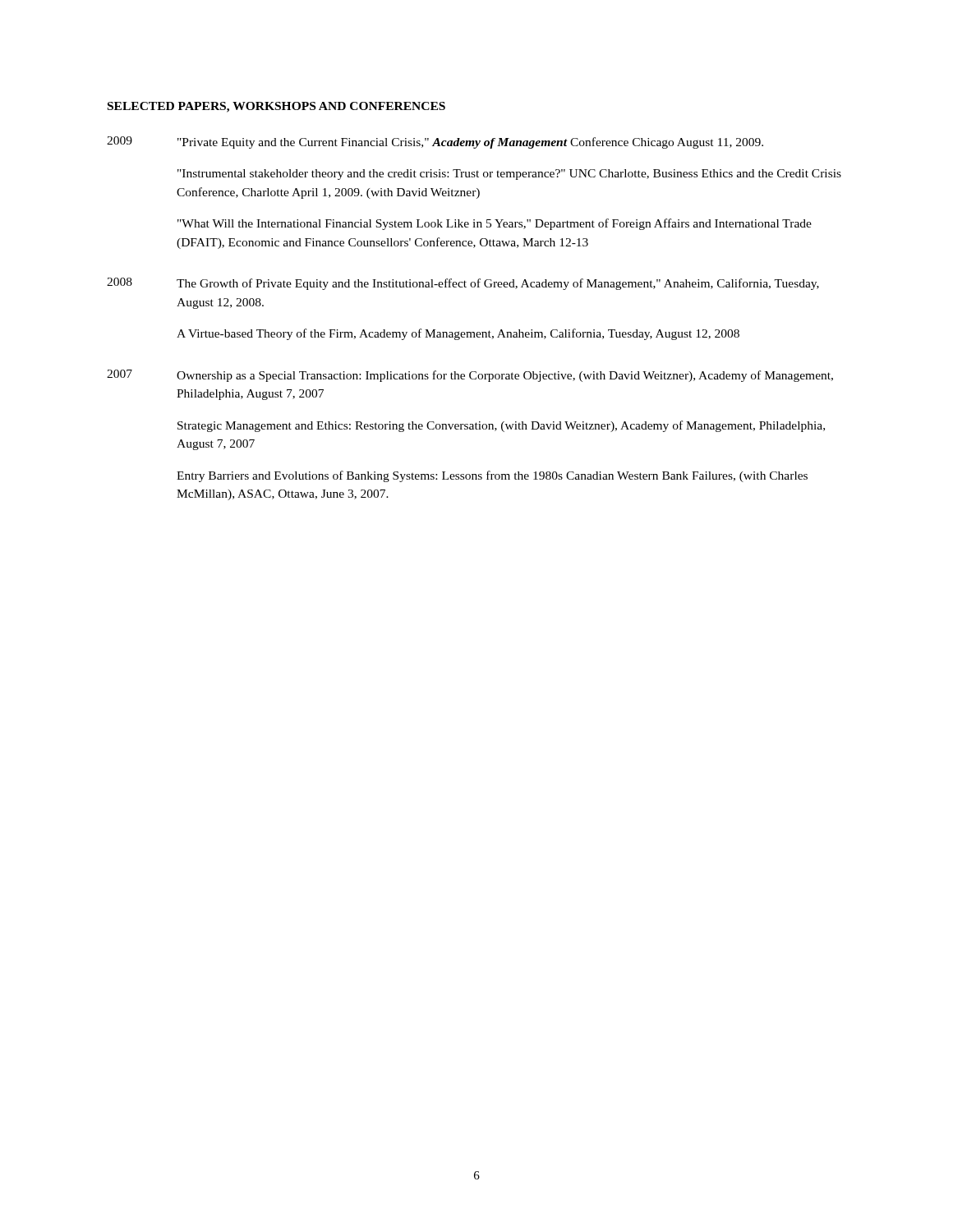Find the list item containing "Strategic Management and Ethics: Restoring the Conversation,"
953x1232 pixels.
coord(501,434)
